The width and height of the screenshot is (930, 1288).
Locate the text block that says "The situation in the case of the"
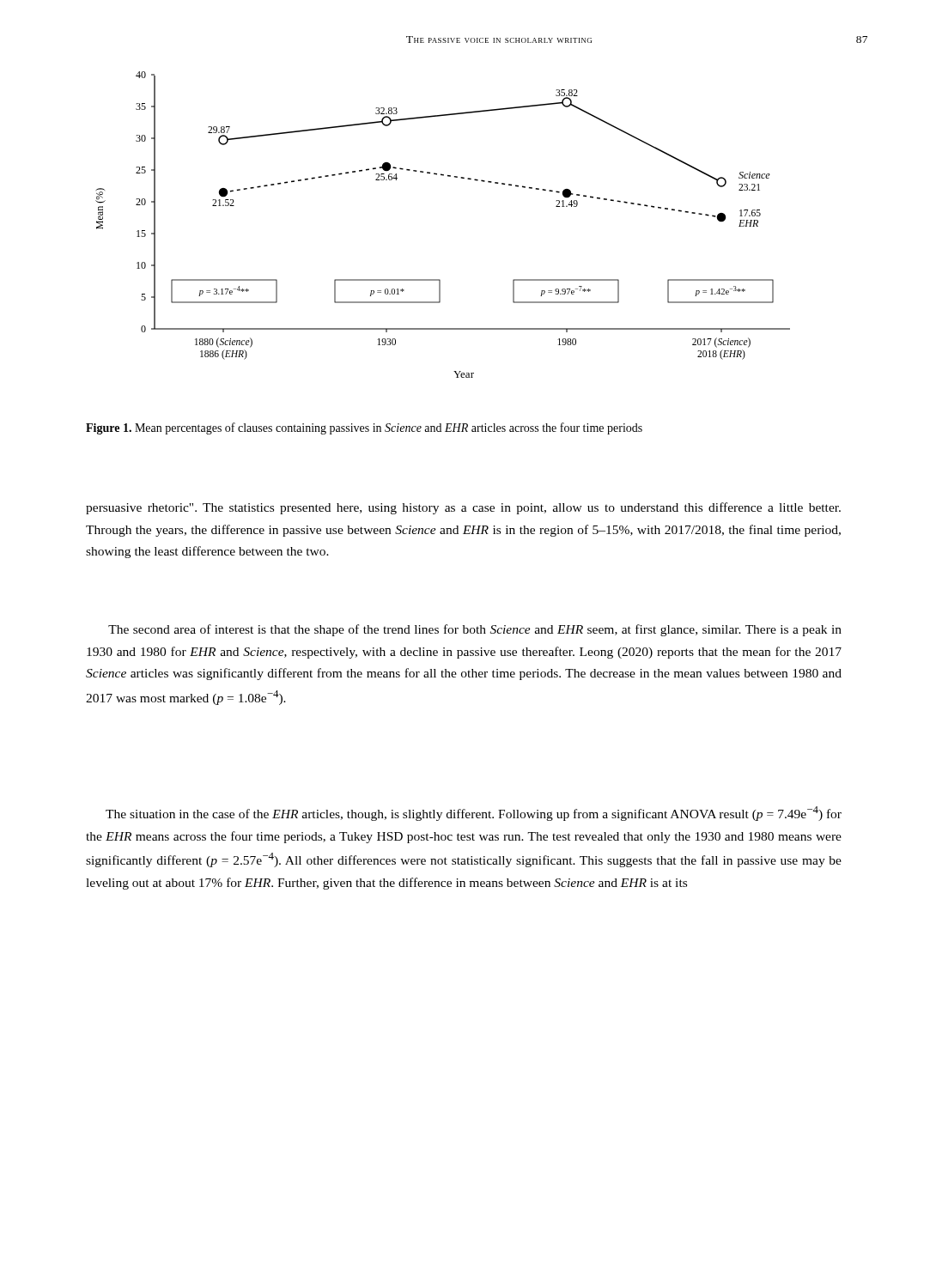pyautogui.click(x=464, y=846)
